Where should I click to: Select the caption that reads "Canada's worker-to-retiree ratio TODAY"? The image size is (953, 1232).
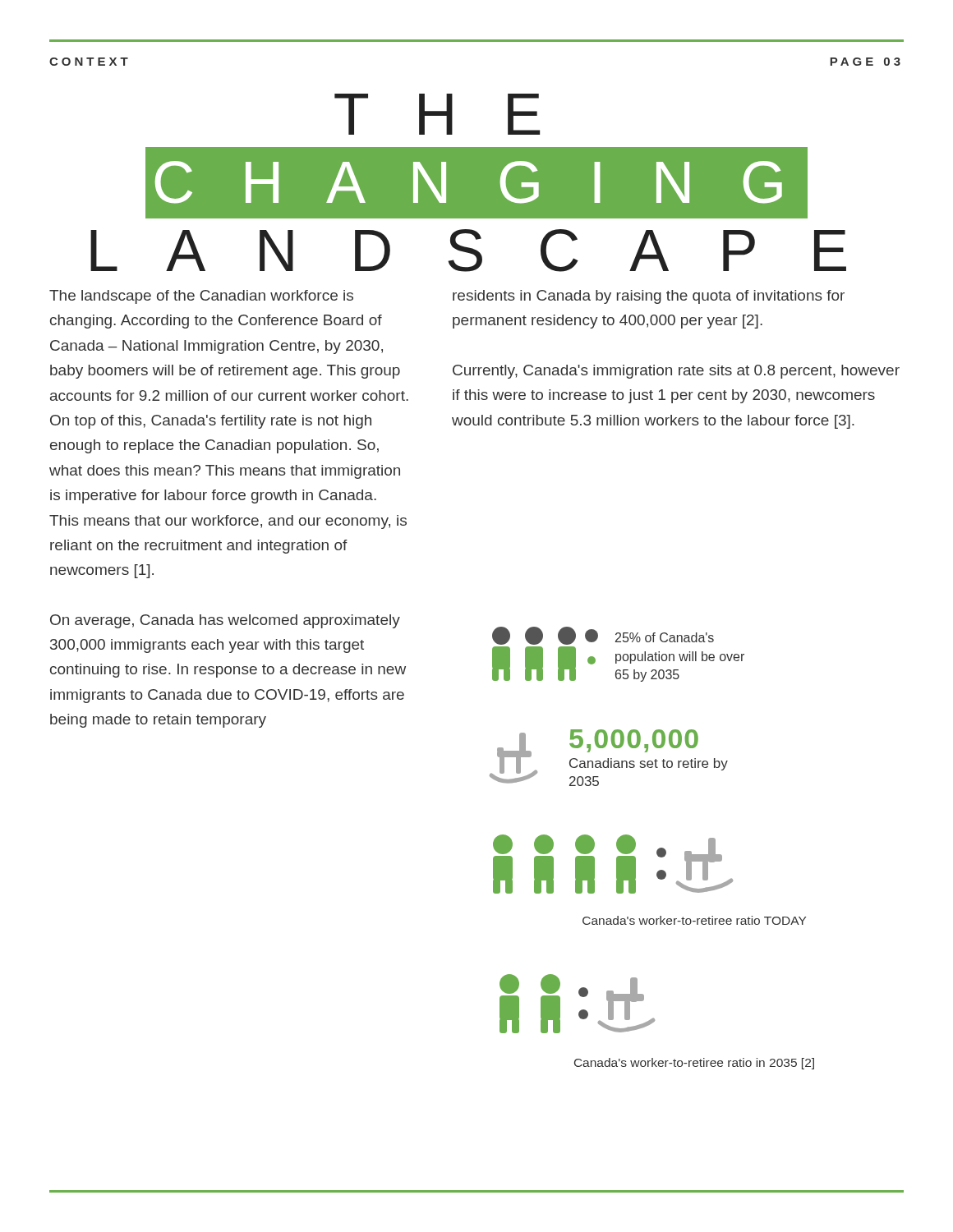click(694, 920)
